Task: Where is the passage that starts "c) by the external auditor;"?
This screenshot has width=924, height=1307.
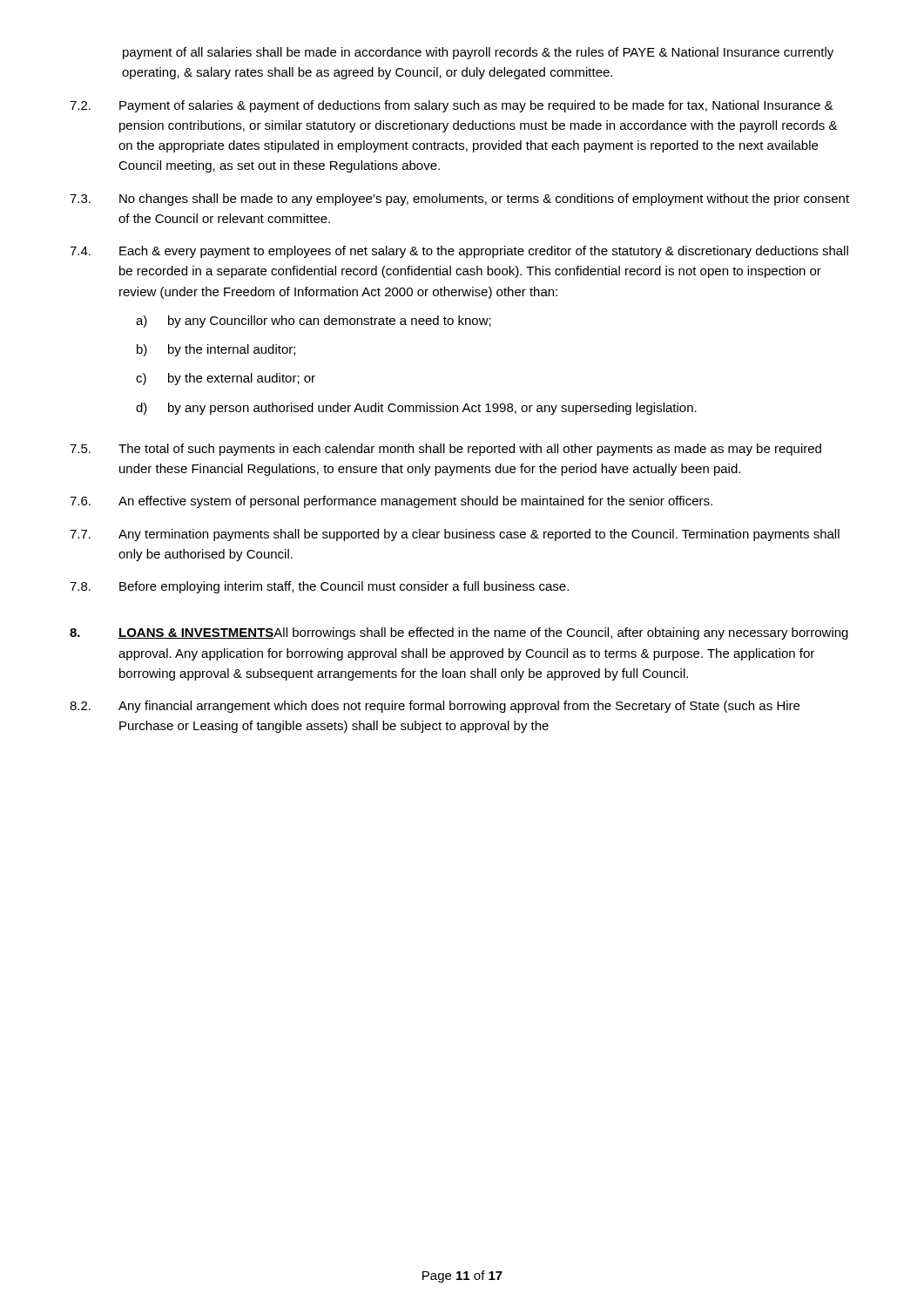Action: point(226,378)
